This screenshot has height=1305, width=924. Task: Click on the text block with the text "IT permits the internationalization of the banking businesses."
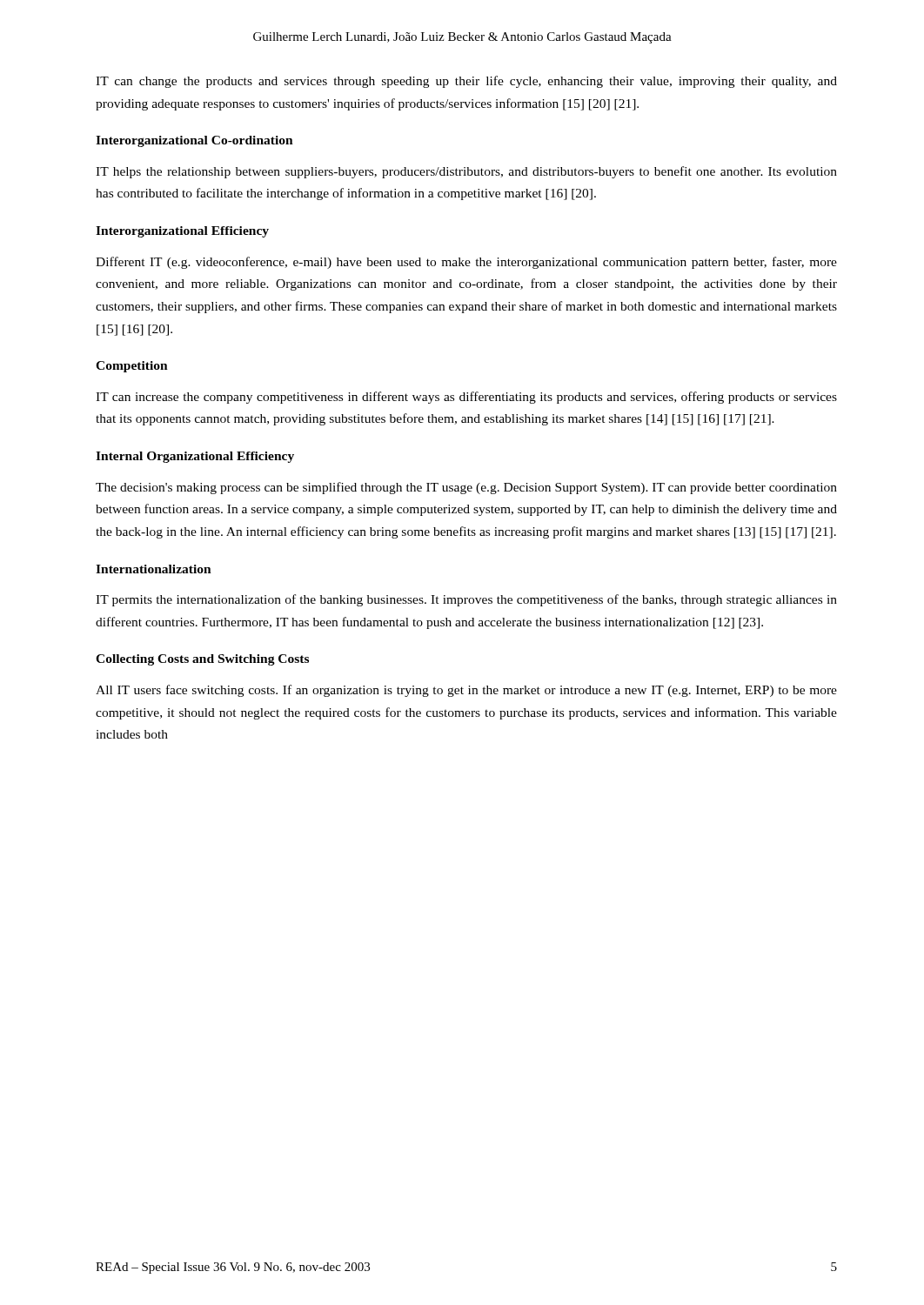[466, 610]
